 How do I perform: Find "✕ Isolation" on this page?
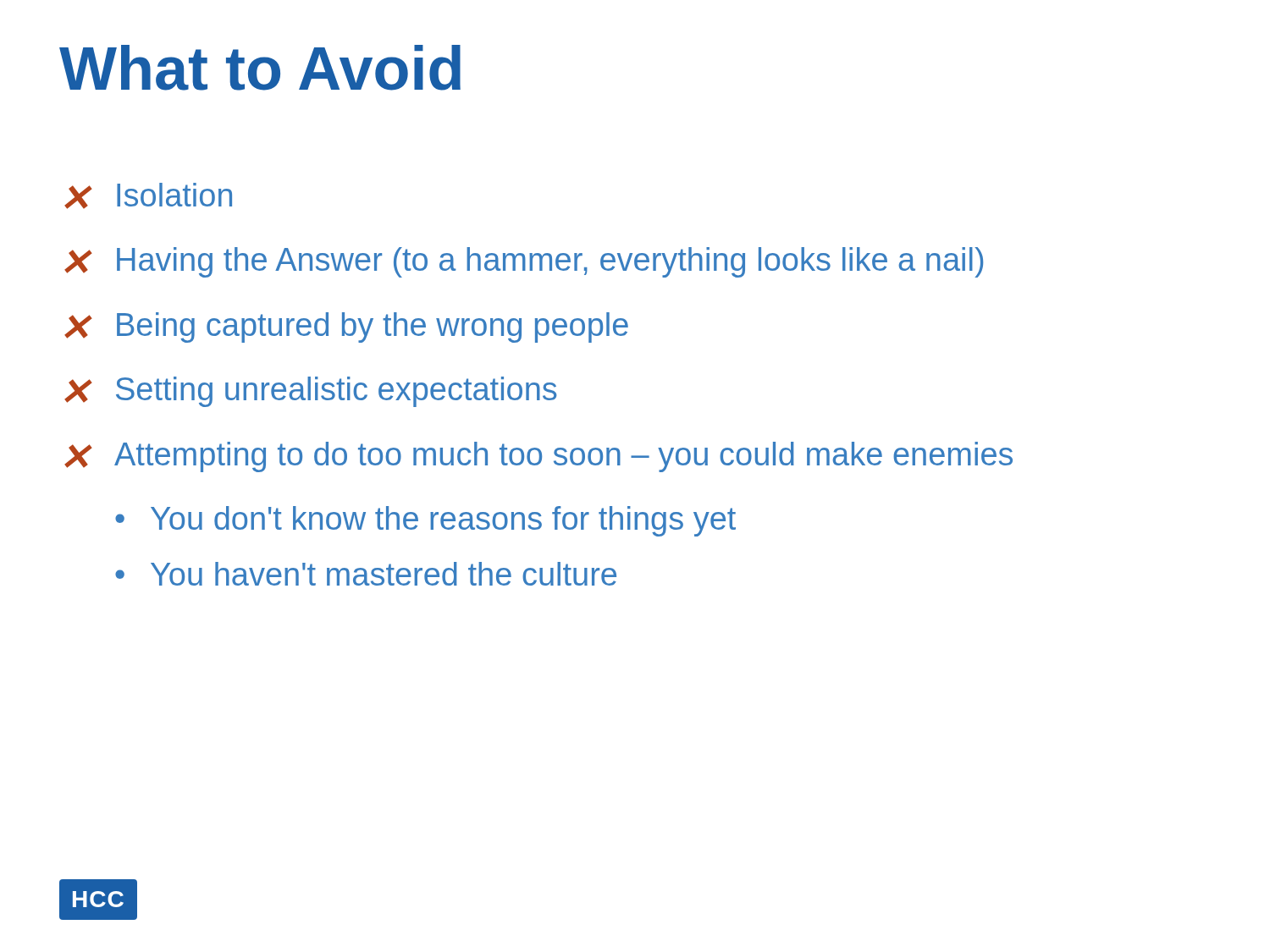tap(147, 198)
